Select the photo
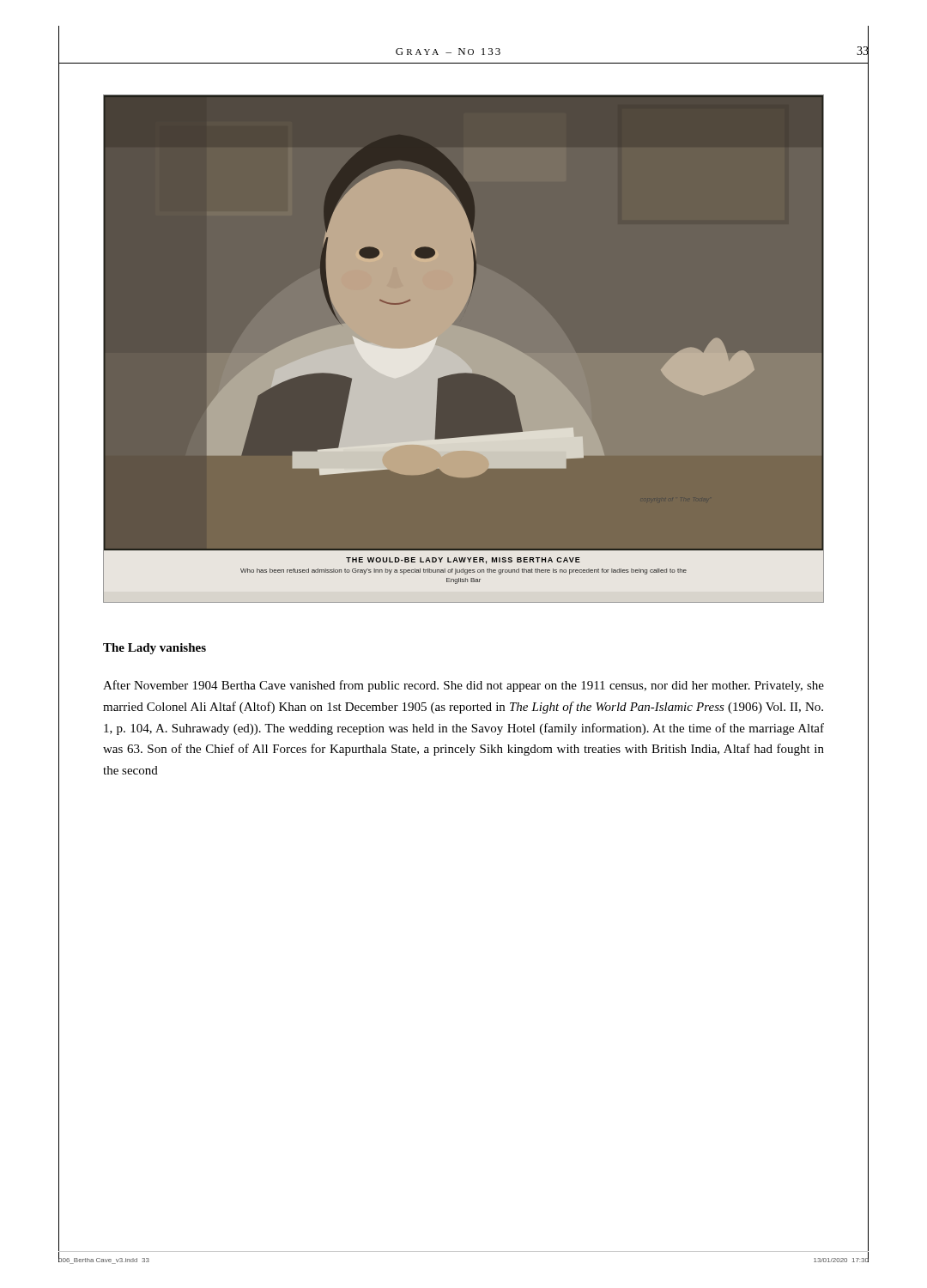The image size is (927, 1288). [x=464, y=349]
